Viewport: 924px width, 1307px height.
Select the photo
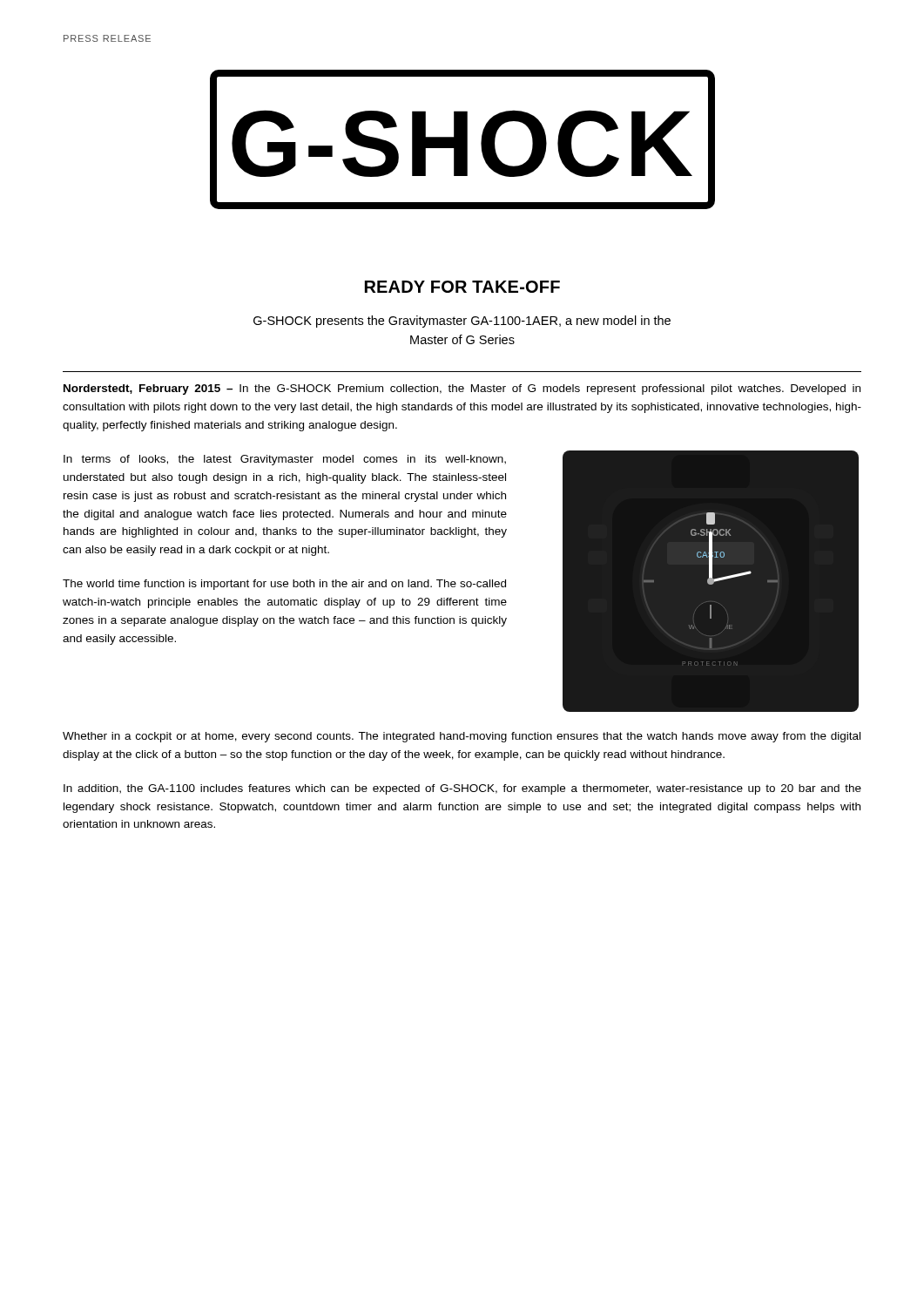pos(711,581)
